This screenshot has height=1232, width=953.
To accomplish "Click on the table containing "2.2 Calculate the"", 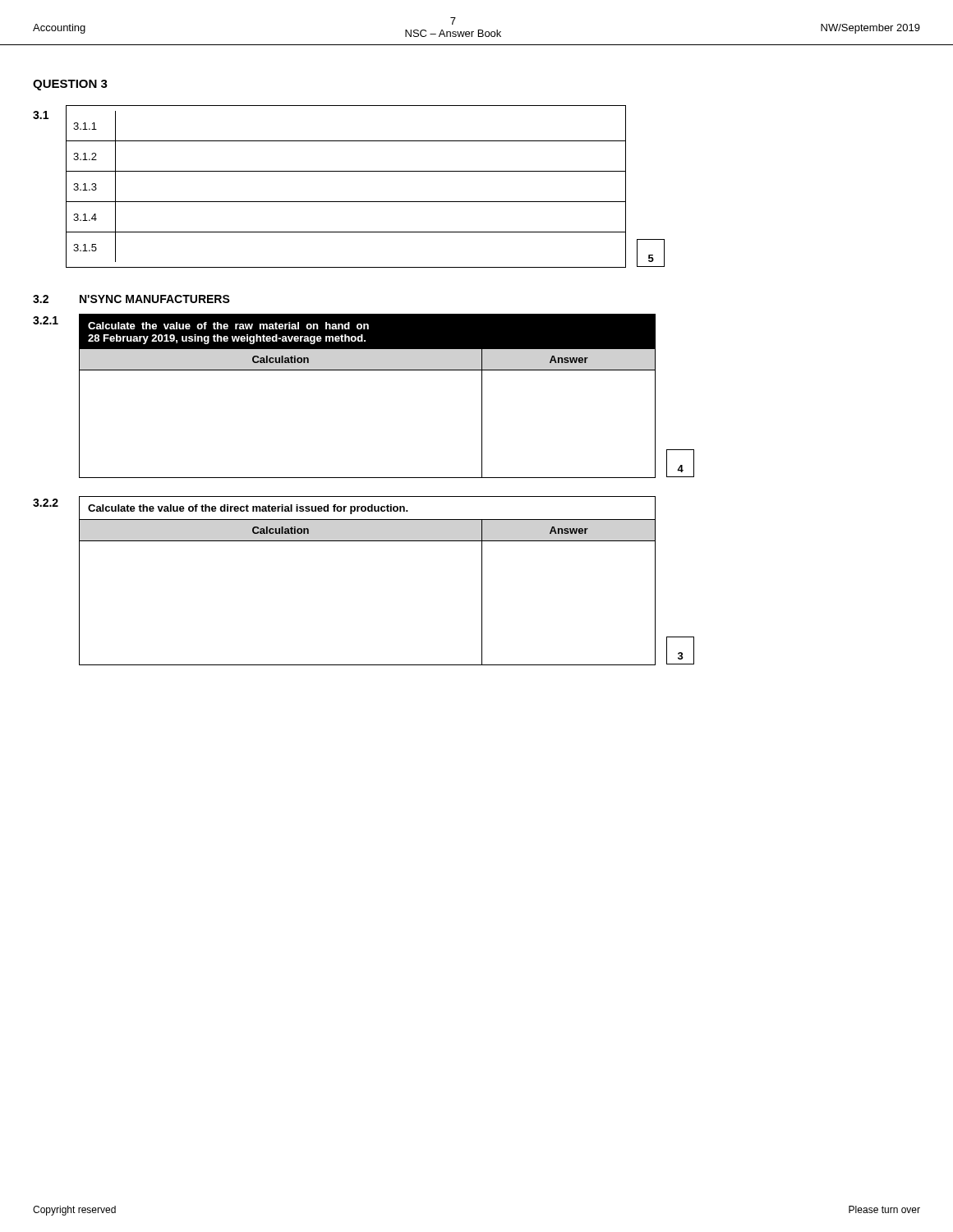I will pyautogui.click(x=476, y=581).
